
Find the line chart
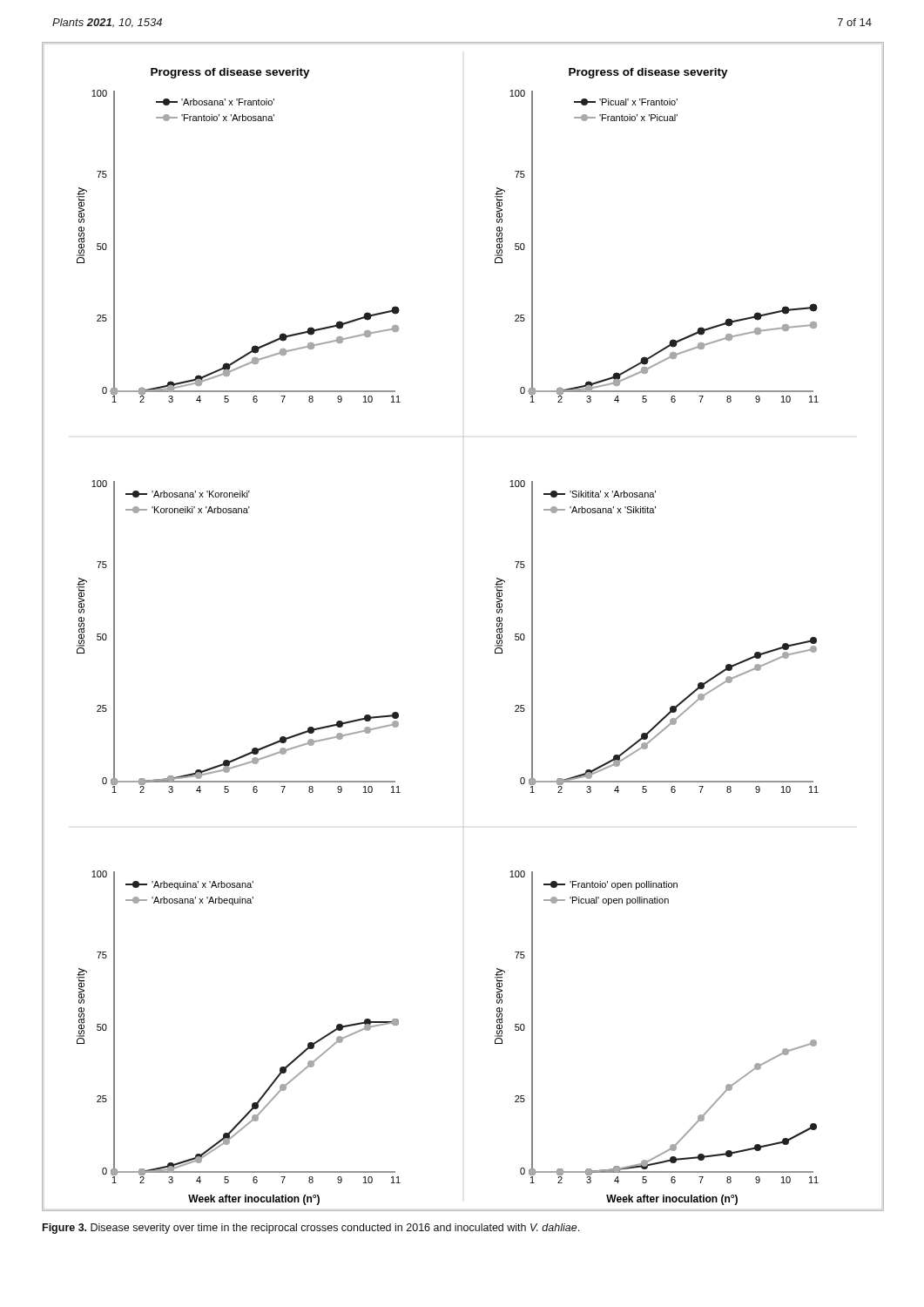[463, 627]
